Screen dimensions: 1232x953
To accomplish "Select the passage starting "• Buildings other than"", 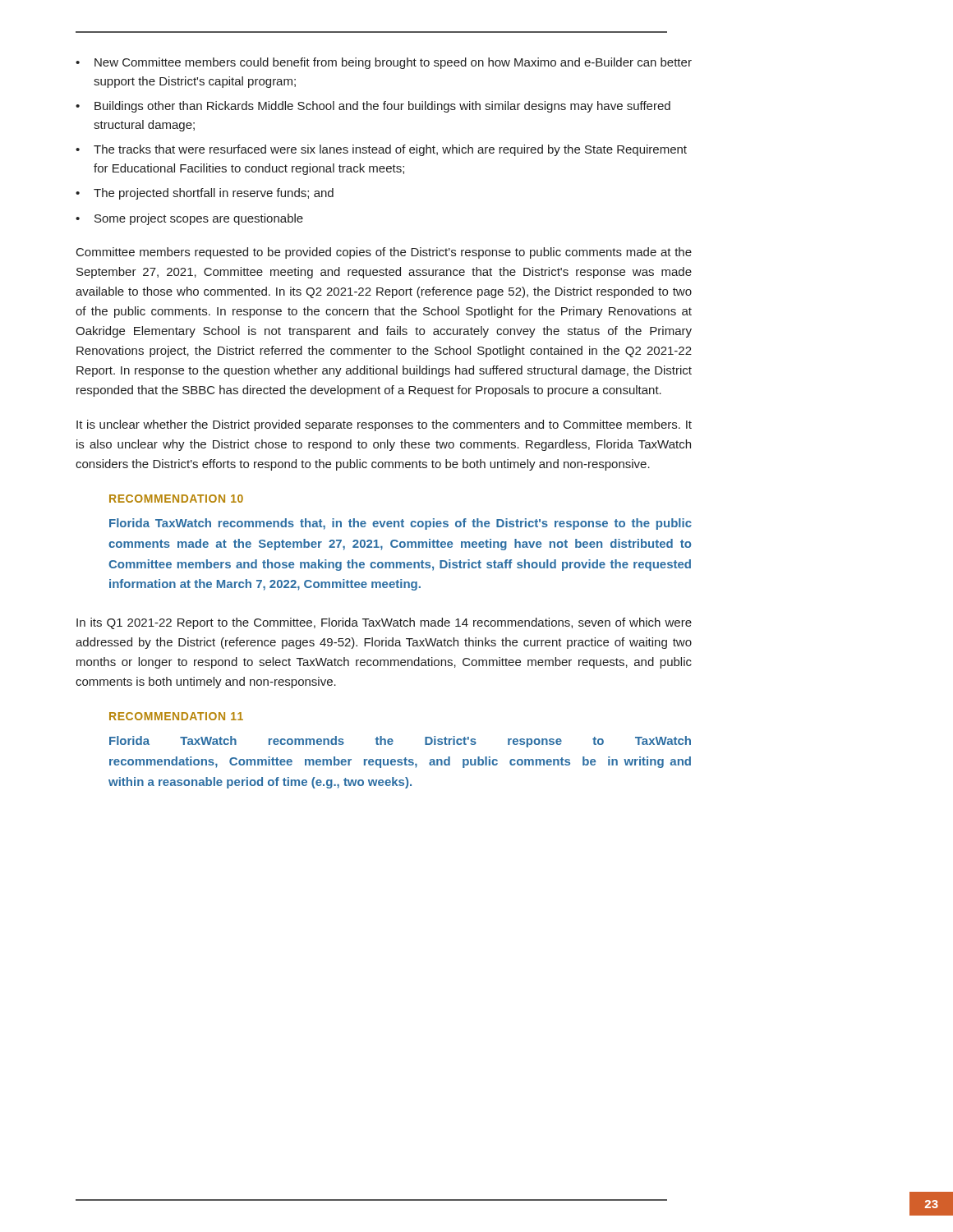I will pos(384,115).
